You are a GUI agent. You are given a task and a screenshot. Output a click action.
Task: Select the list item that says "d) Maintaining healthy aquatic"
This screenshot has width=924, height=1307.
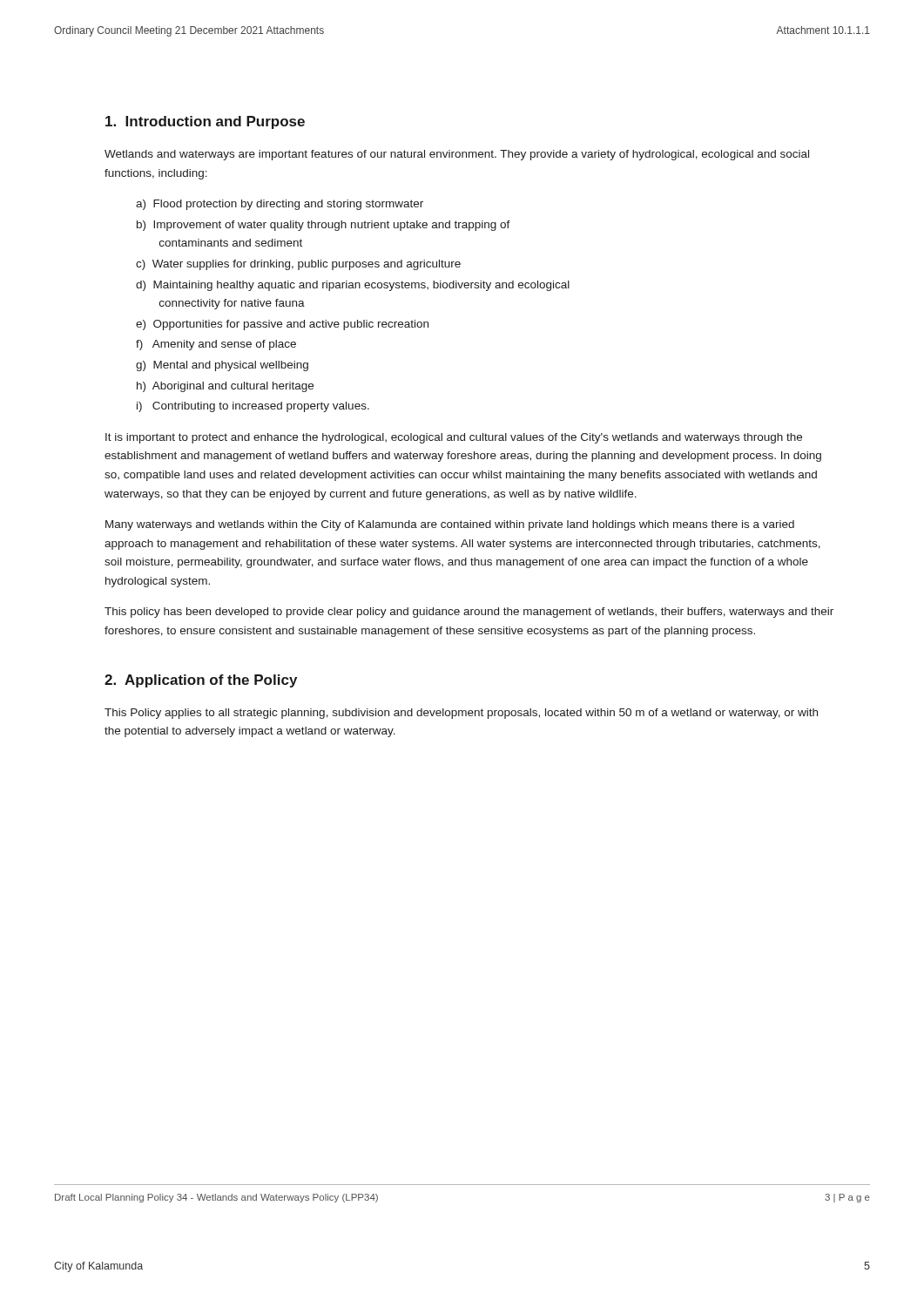[353, 294]
